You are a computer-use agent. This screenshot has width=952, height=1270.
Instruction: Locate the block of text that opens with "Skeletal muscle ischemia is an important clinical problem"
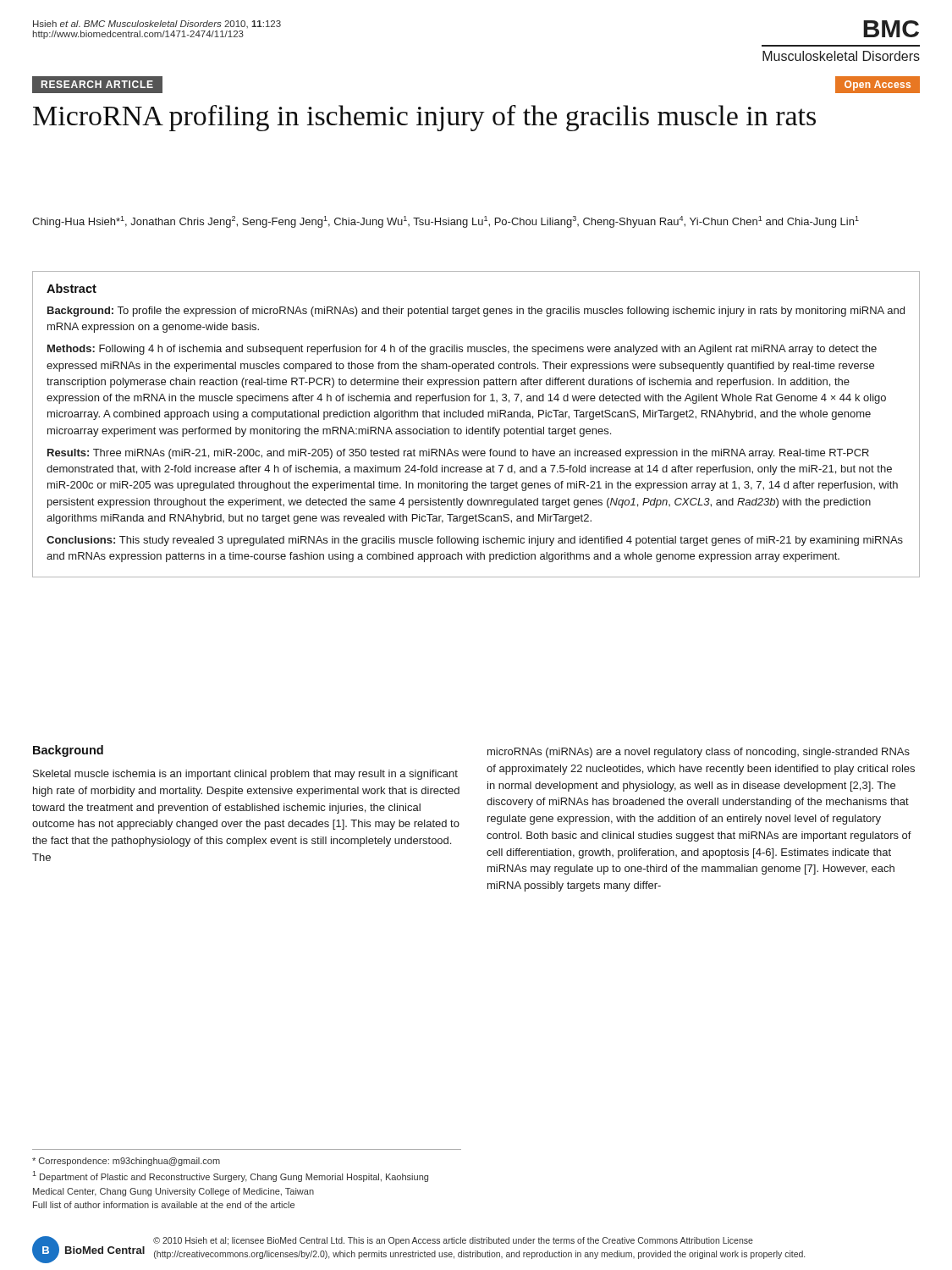pyautogui.click(x=246, y=815)
